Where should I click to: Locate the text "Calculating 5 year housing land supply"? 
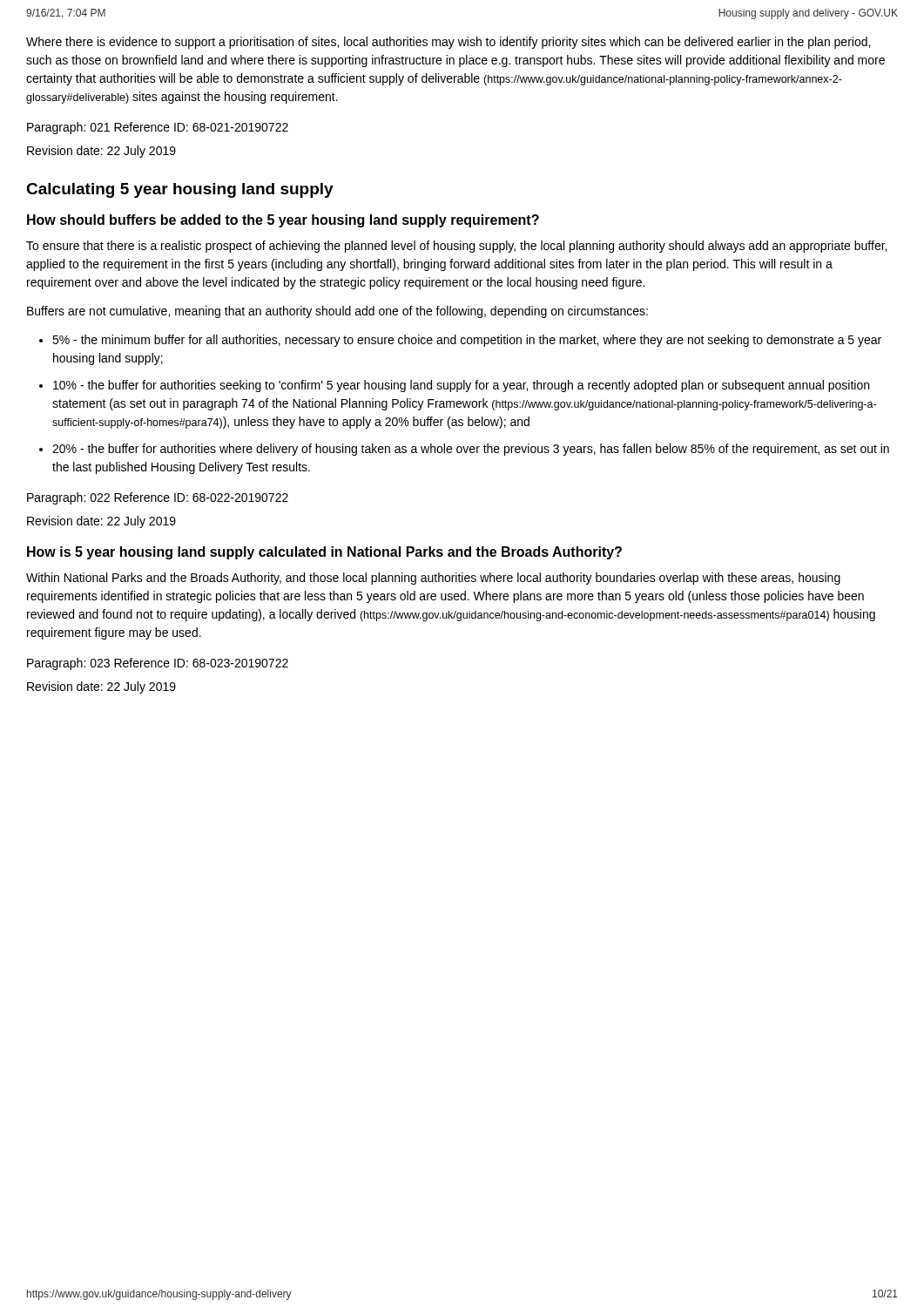[x=180, y=189]
